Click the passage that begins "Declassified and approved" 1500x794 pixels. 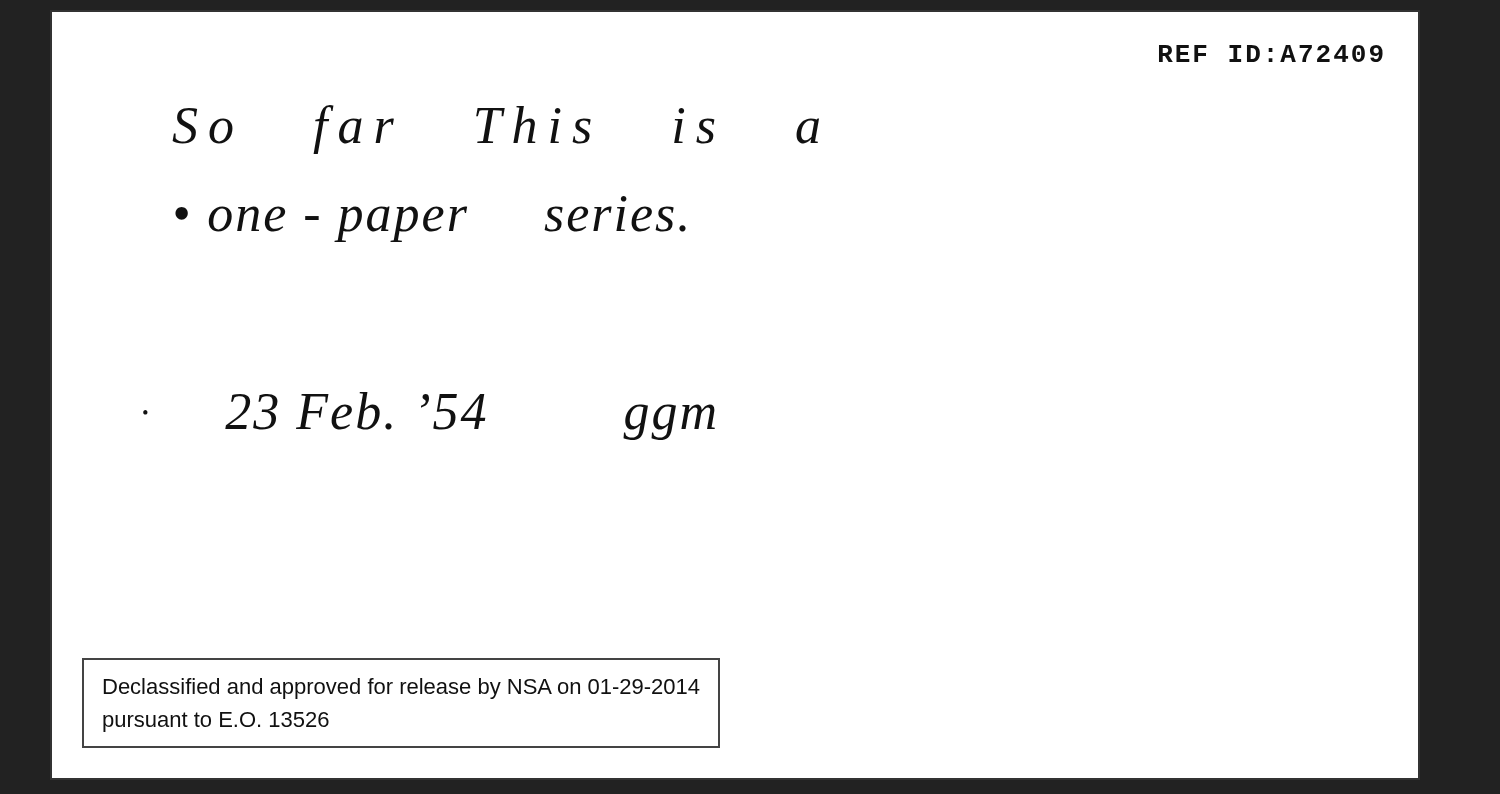[401, 703]
